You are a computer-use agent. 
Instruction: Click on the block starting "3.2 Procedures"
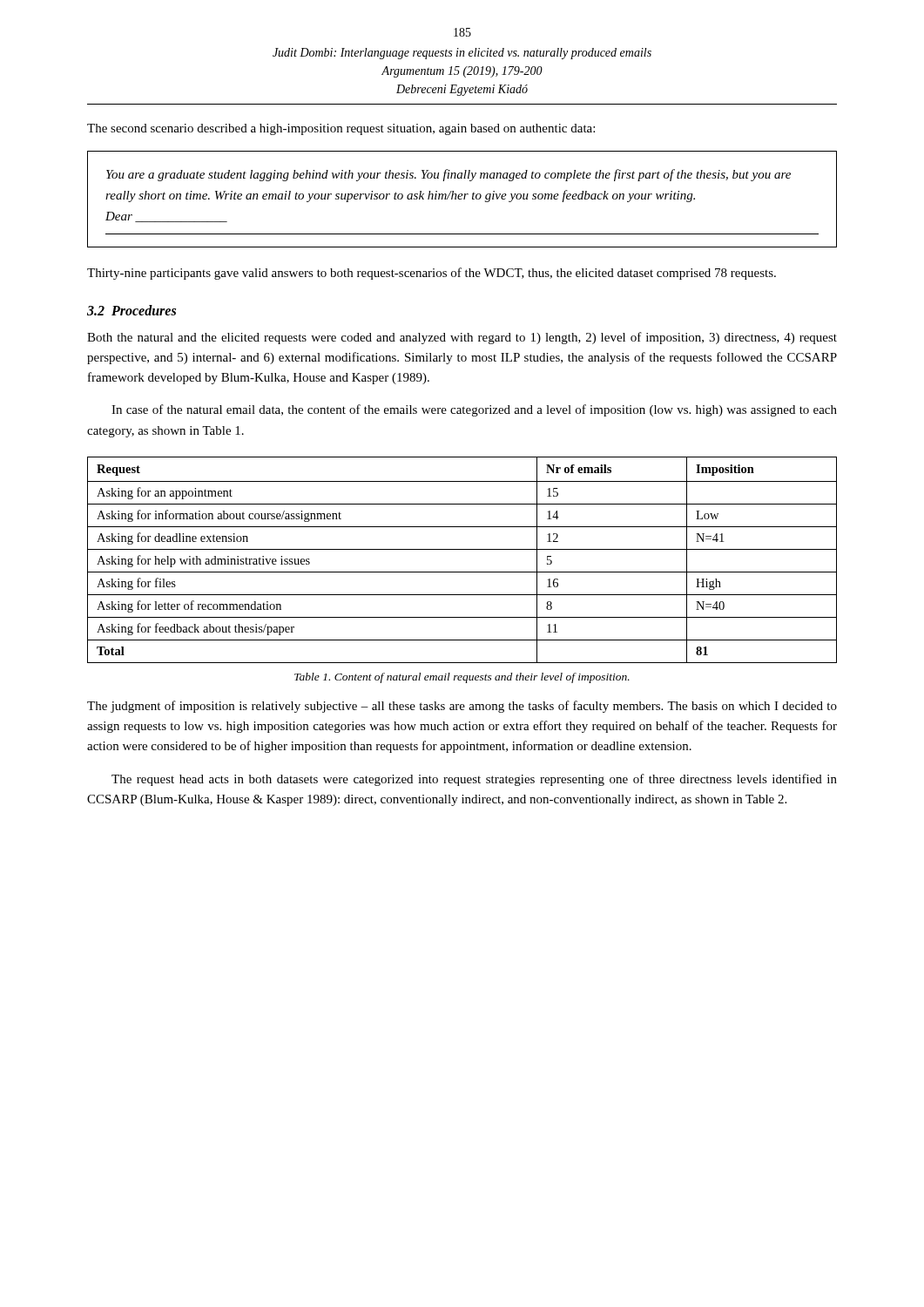click(132, 310)
